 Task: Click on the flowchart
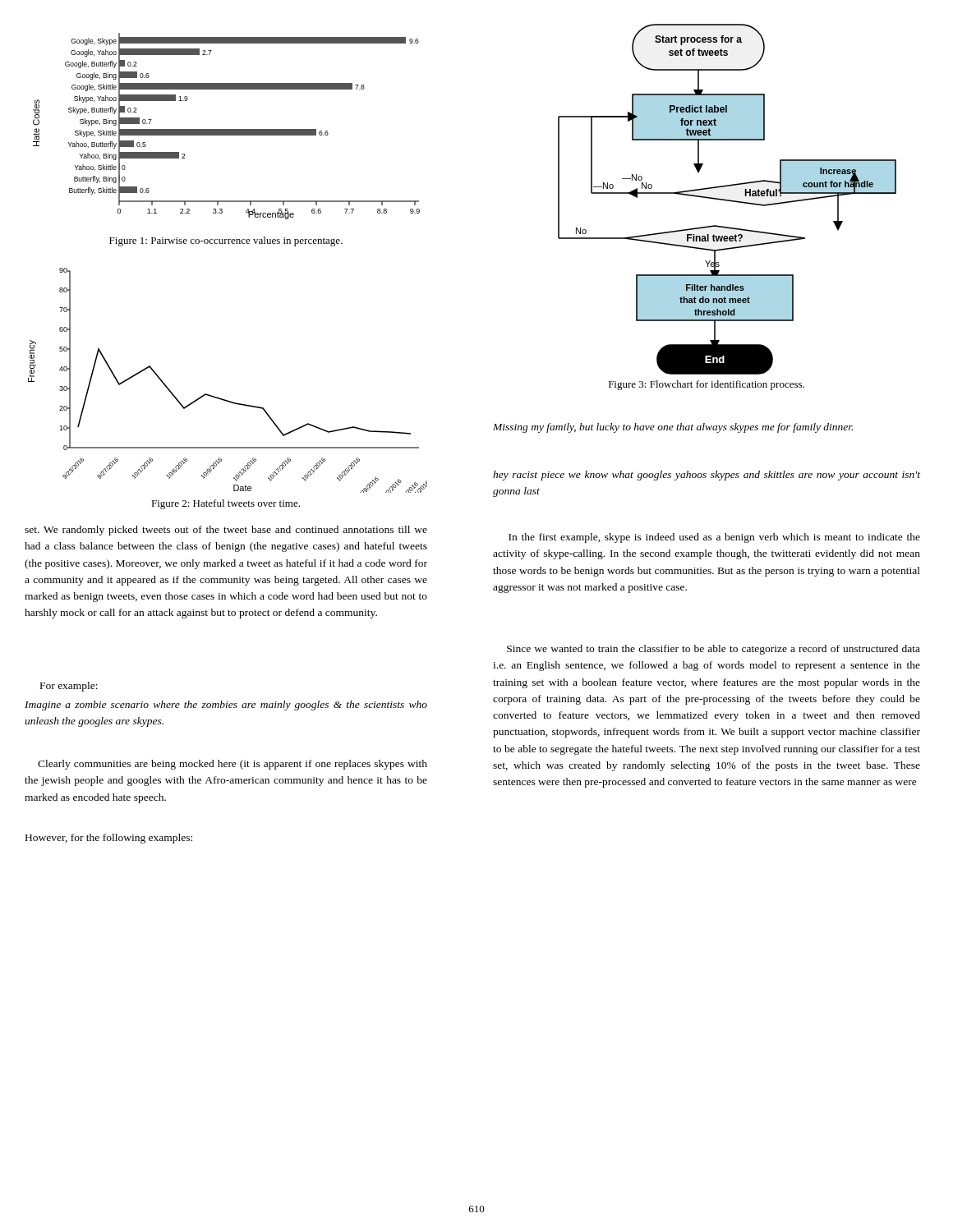point(707,197)
